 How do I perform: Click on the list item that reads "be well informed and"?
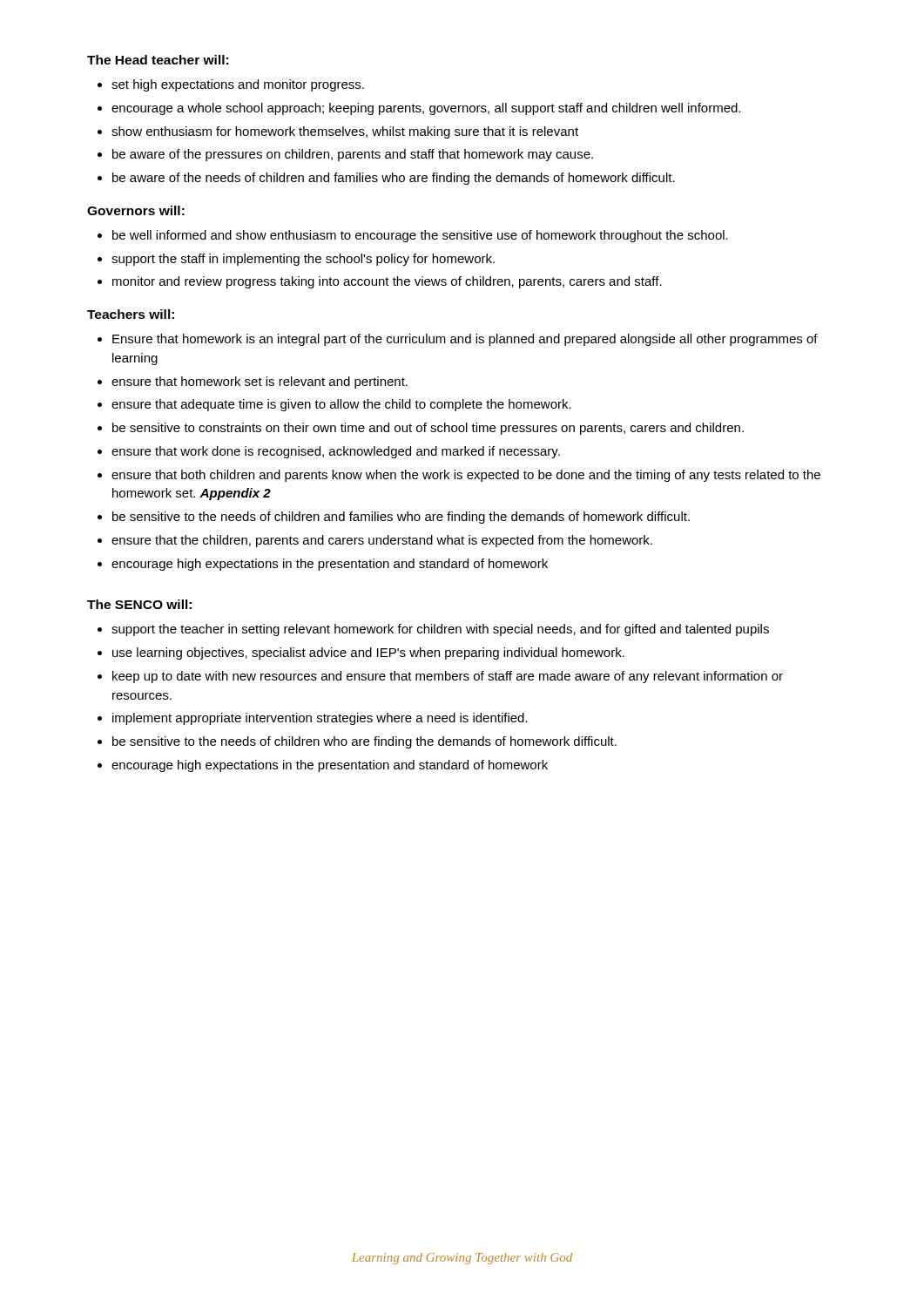[420, 235]
